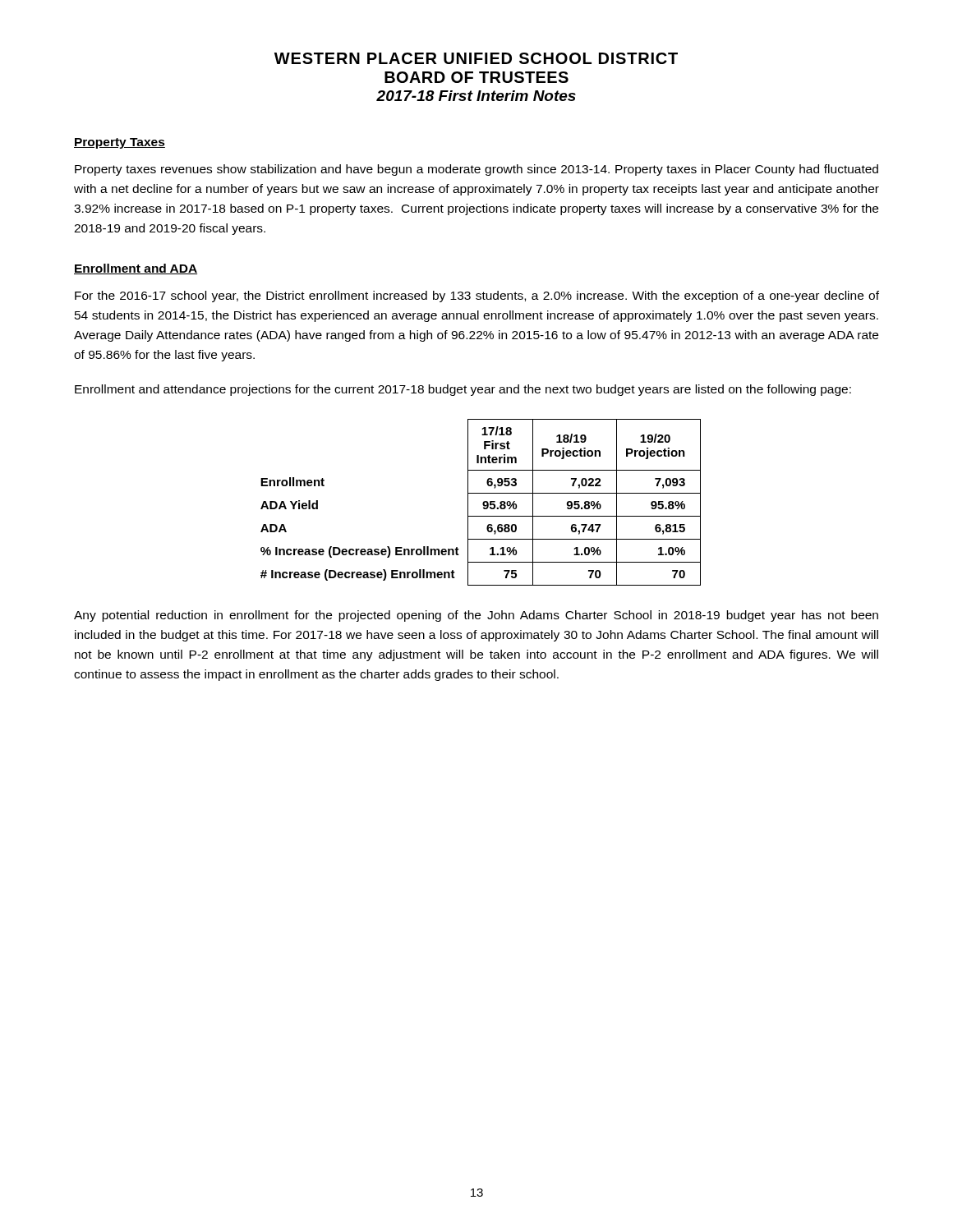953x1232 pixels.
Task: Select the text block containing "Property taxes revenues"
Action: (476, 198)
